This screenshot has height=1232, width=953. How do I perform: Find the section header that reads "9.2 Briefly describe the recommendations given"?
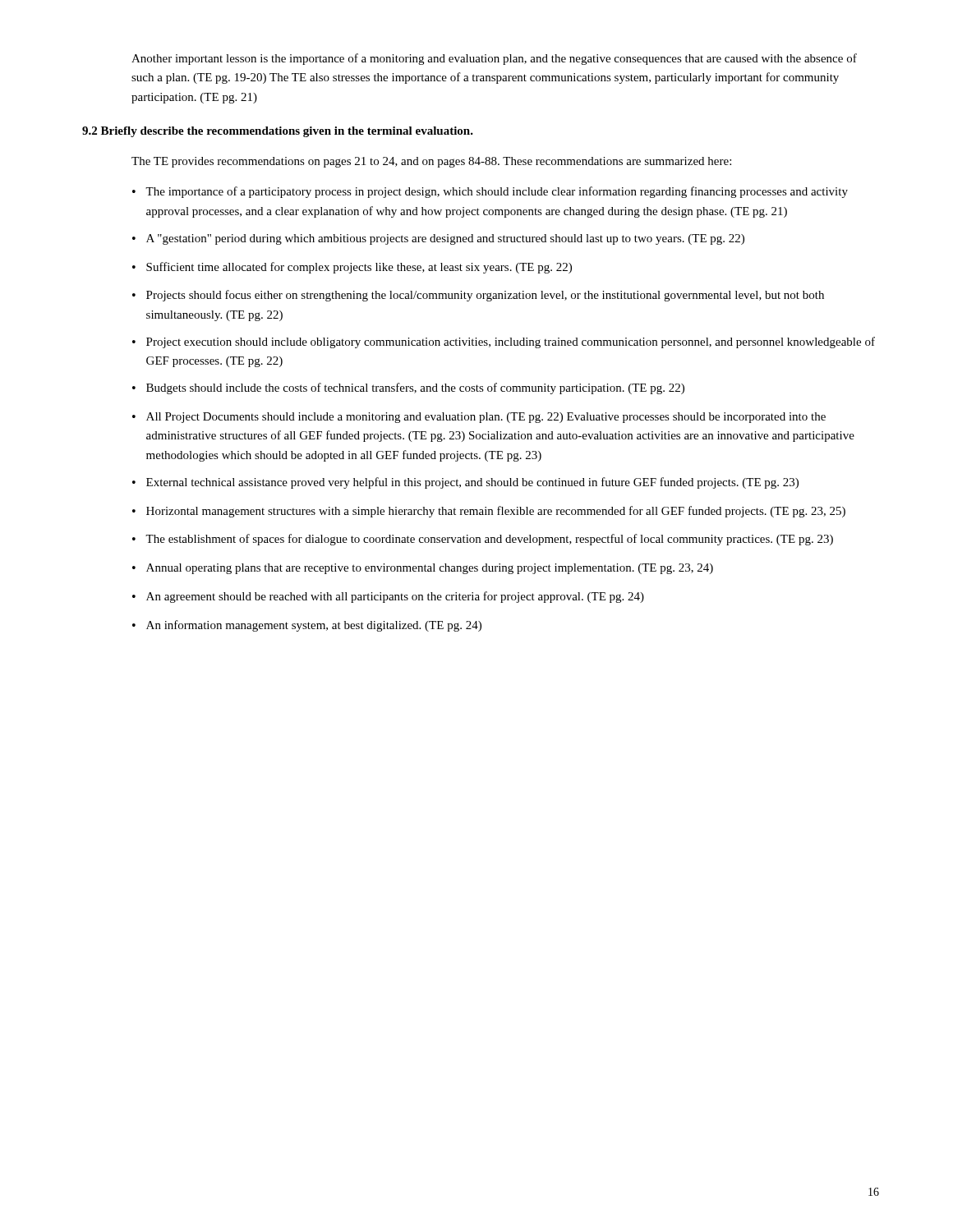click(x=278, y=130)
